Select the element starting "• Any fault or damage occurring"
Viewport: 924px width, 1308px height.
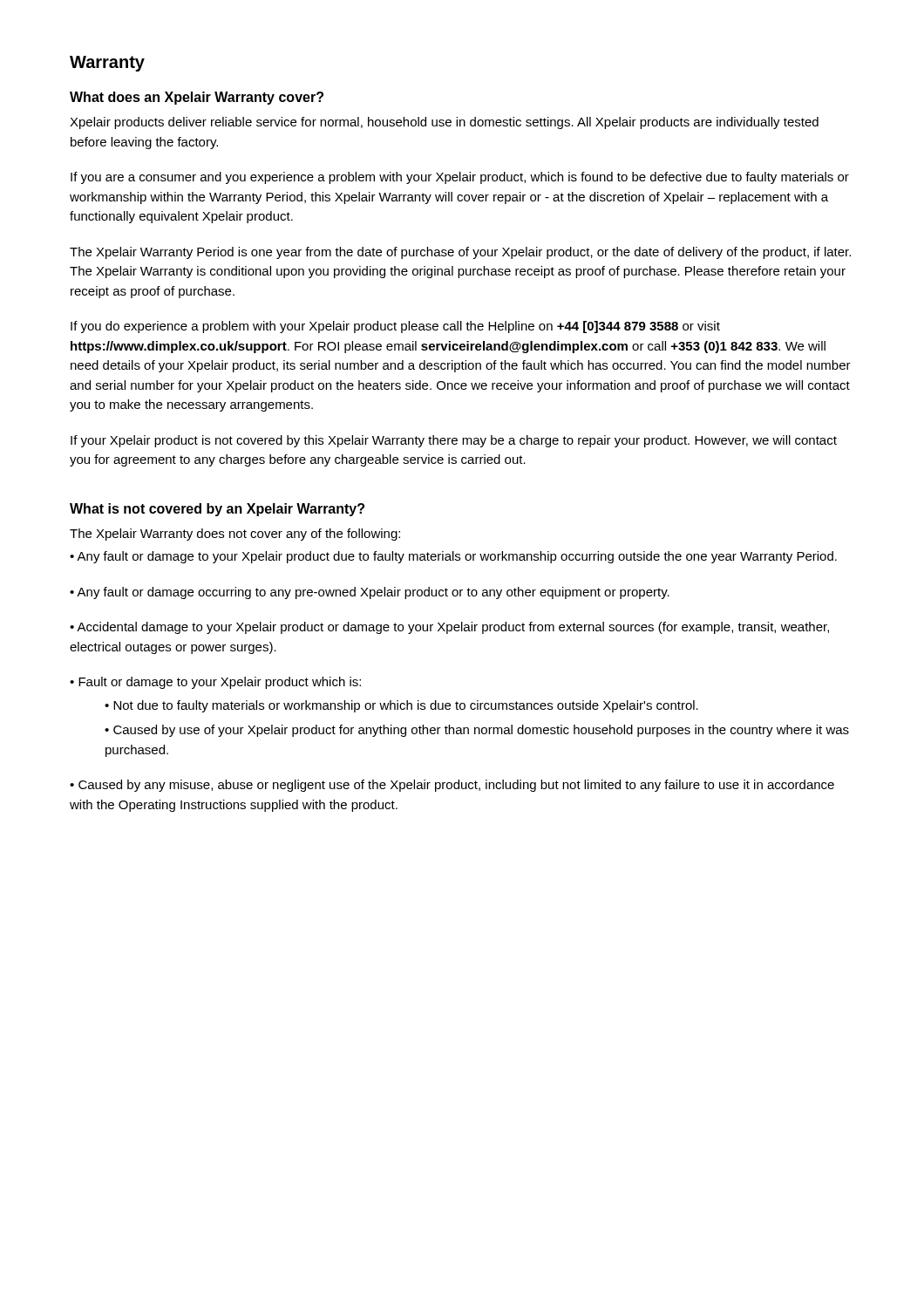tap(370, 591)
